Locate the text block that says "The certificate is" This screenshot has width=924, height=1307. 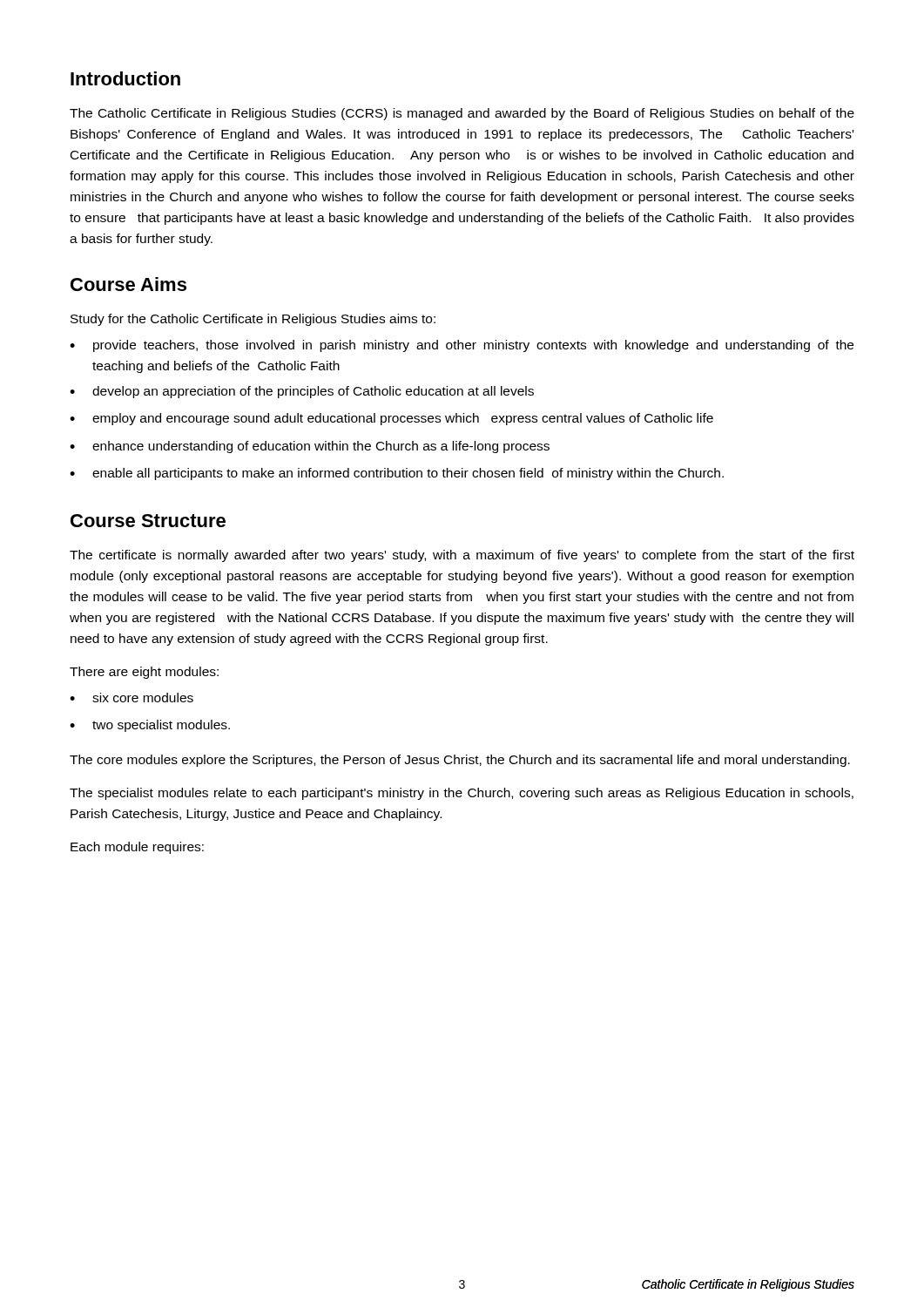coord(462,596)
